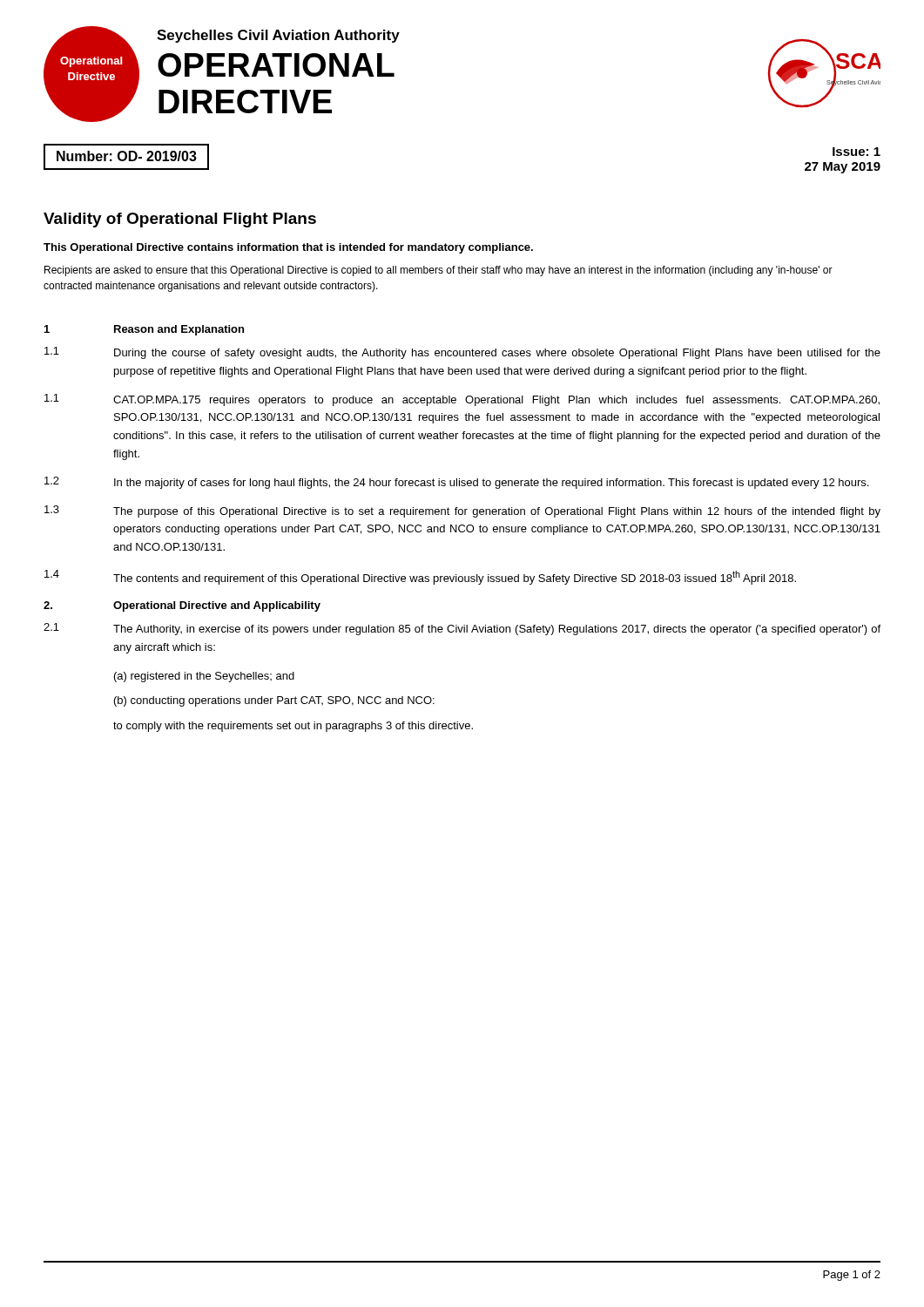The image size is (924, 1307).
Task: Click on the list item that reads "(b) conducting operations under Part CAT, SPO, NCC"
Action: click(274, 701)
